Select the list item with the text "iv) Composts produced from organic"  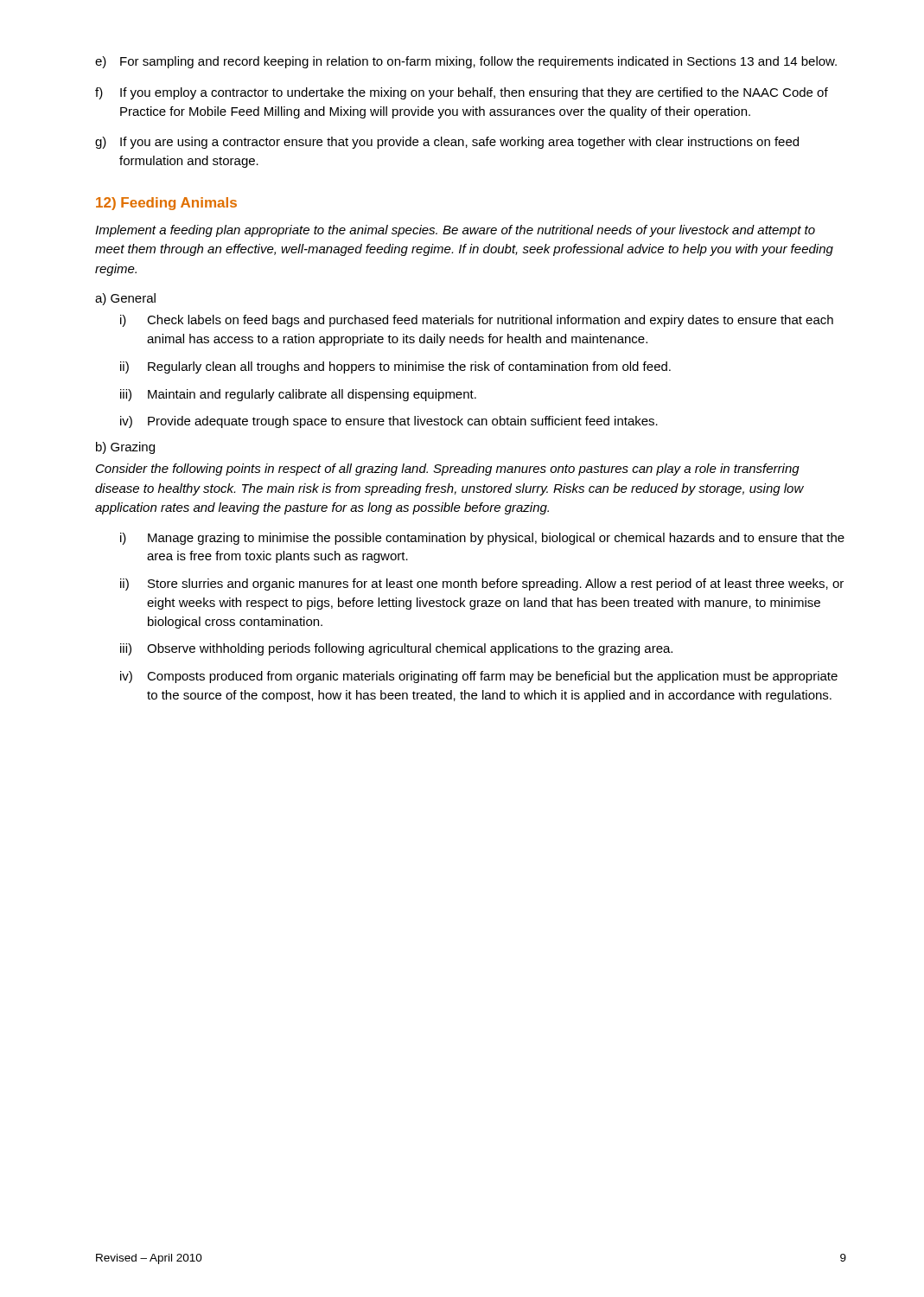(483, 685)
